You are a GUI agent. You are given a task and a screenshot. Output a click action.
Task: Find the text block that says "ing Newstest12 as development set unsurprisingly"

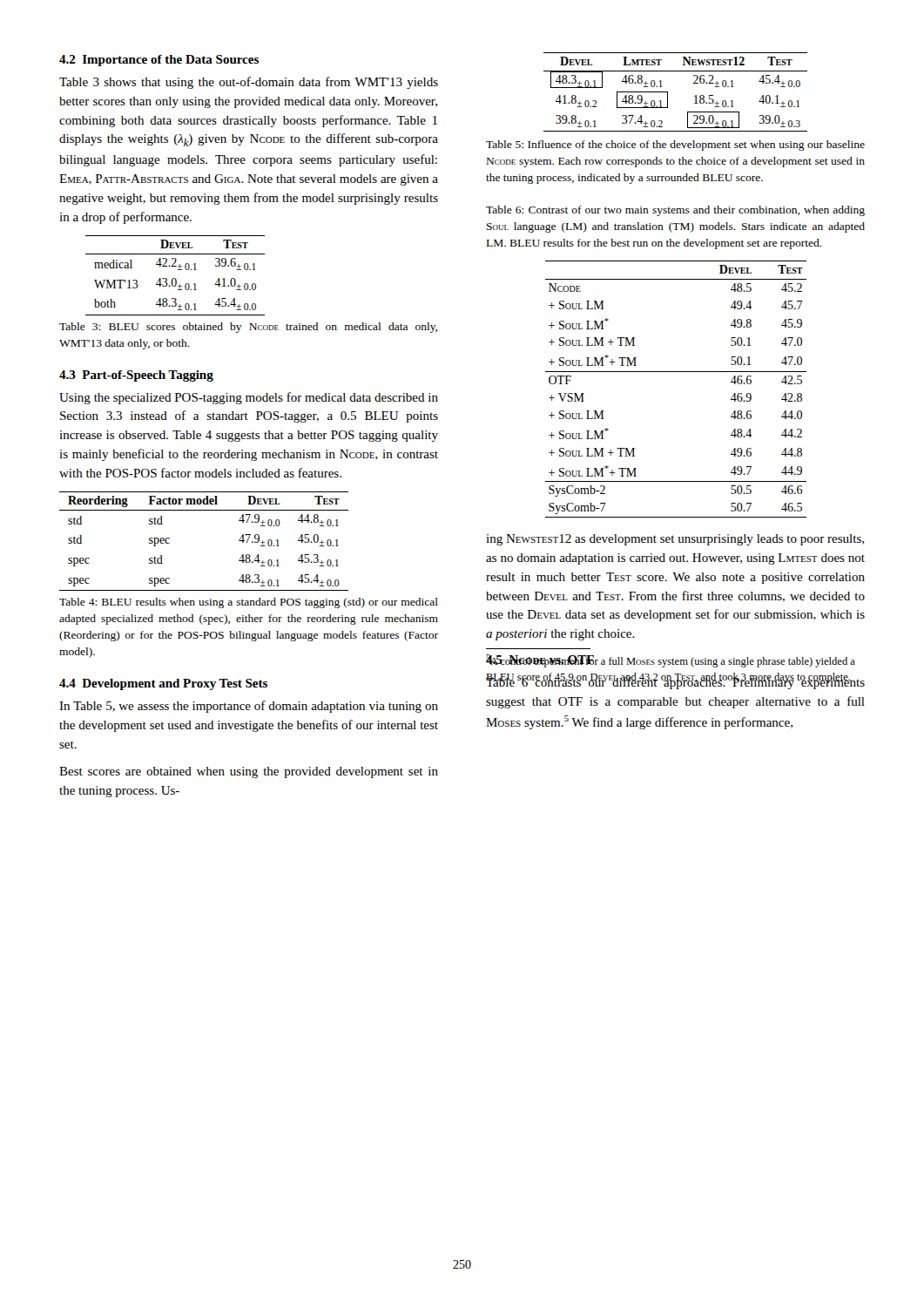[x=675, y=587]
